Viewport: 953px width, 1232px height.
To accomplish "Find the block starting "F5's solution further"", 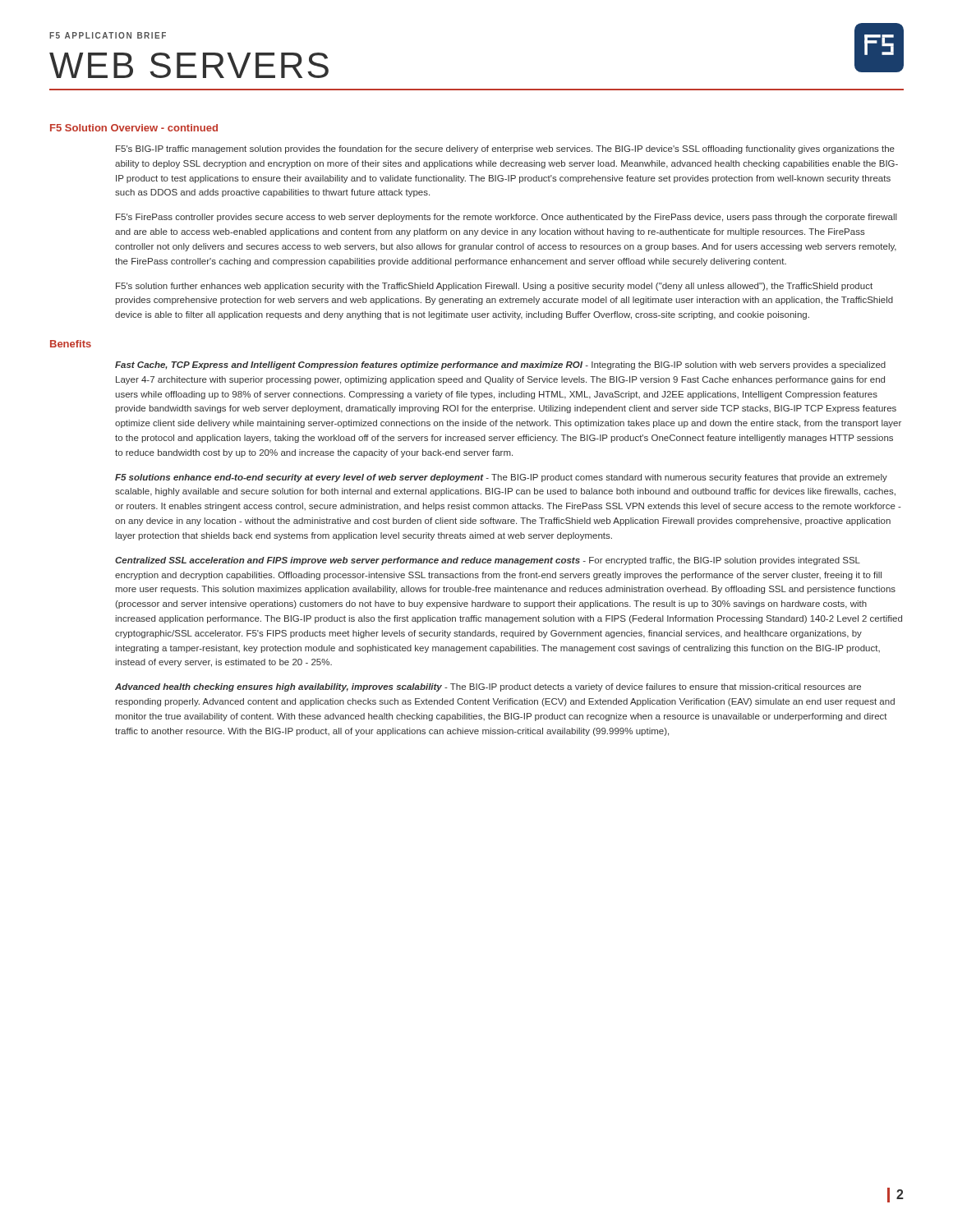I will pos(504,300).
